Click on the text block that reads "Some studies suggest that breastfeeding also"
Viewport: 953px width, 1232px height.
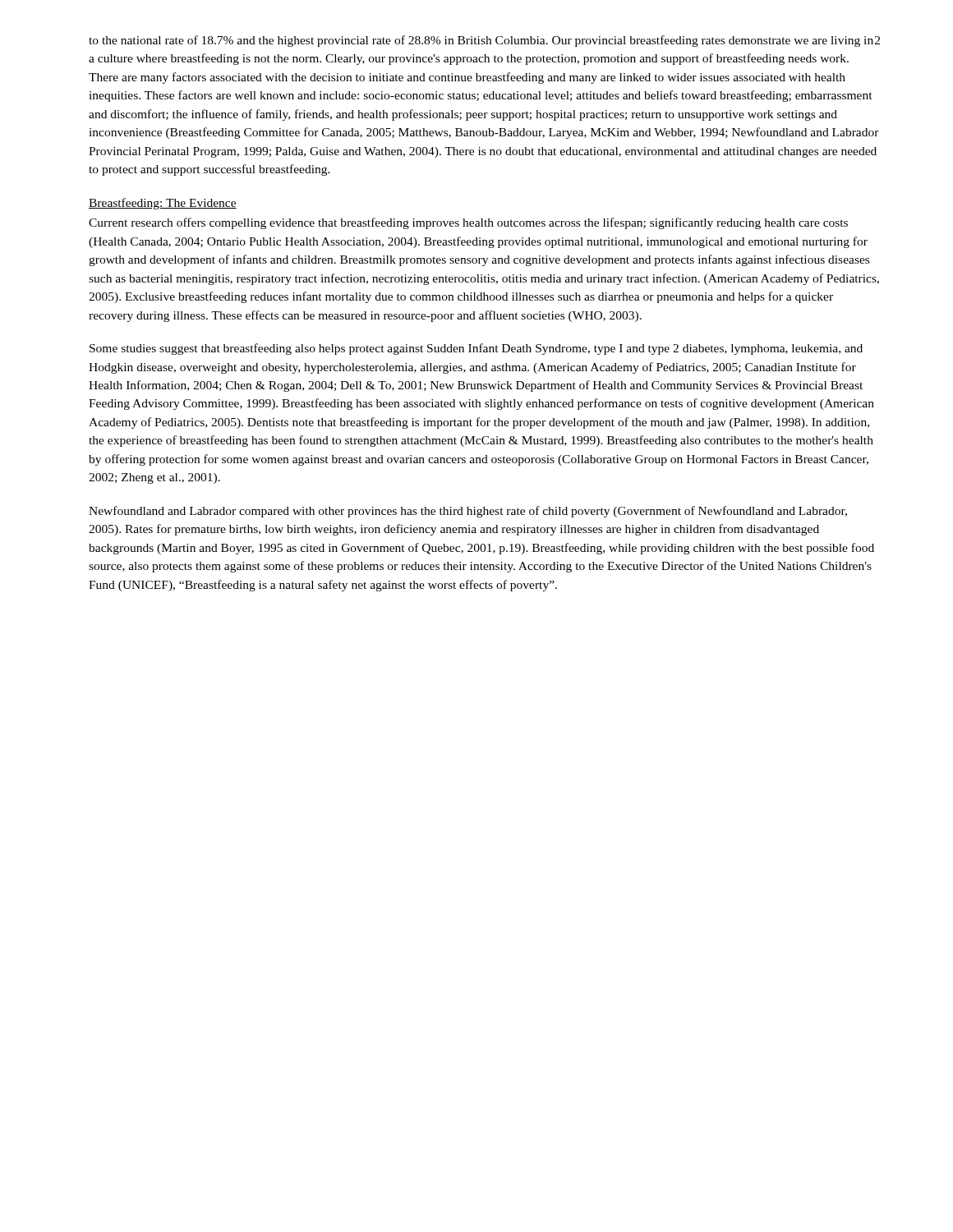coord(481,412)
